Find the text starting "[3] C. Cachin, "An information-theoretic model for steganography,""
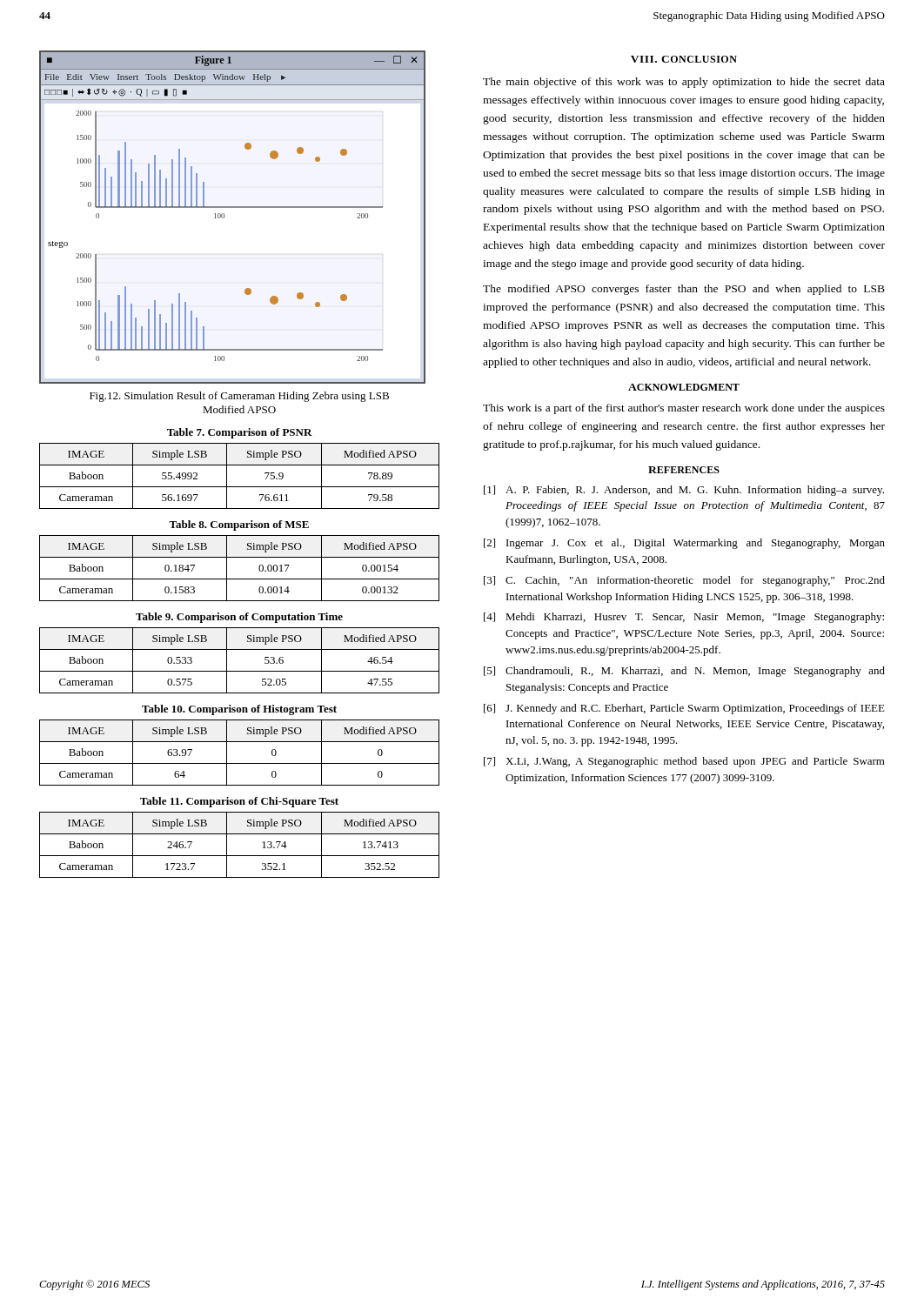The image size is (924, 1305). 684,589
